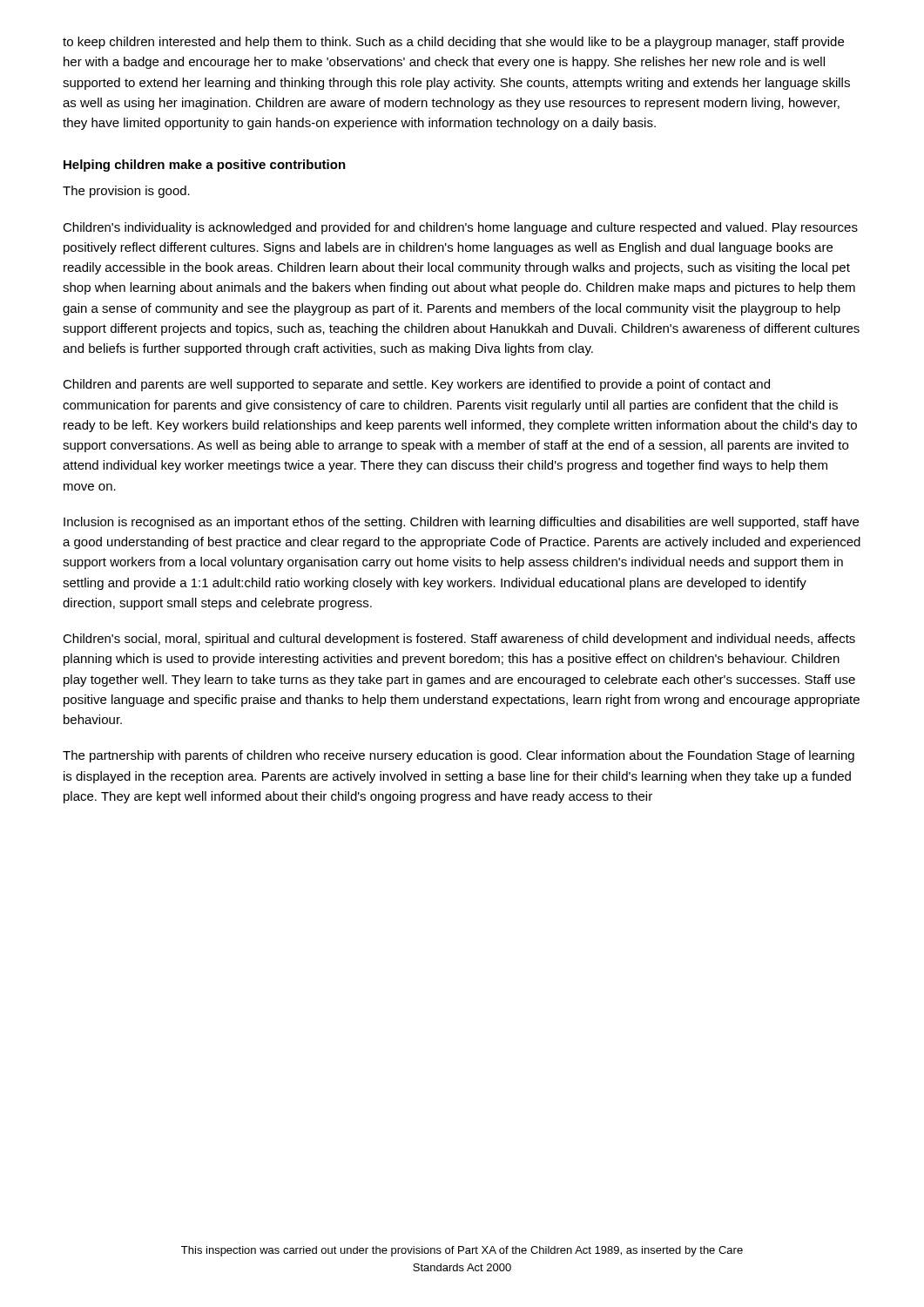Image resolution: width=924 pixels, height=1307 pixels.
Task: Find the passage starting "Children and parents are well supported to separate"
Action: 460,435
